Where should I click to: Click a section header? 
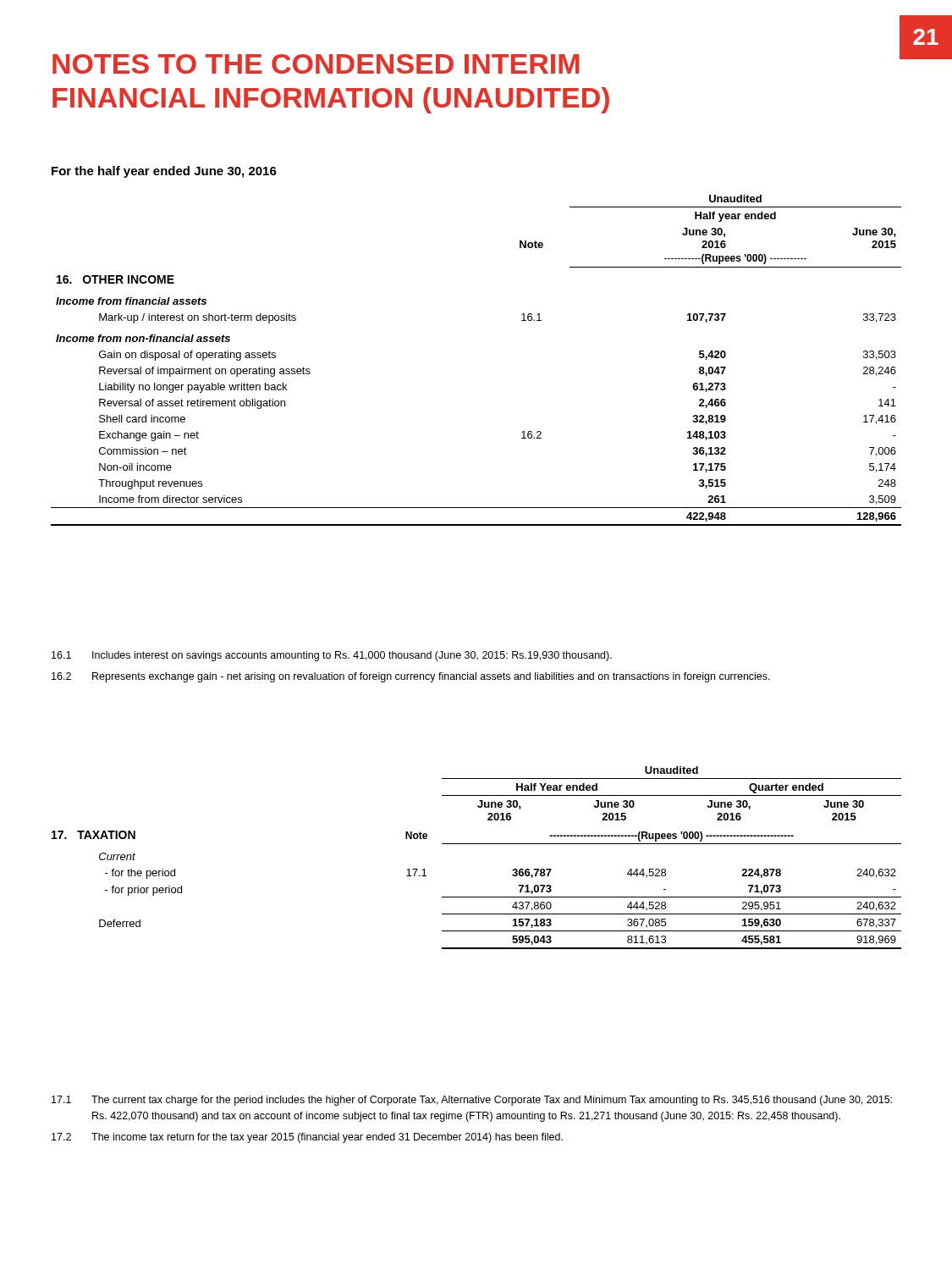(x=115, y=279)
